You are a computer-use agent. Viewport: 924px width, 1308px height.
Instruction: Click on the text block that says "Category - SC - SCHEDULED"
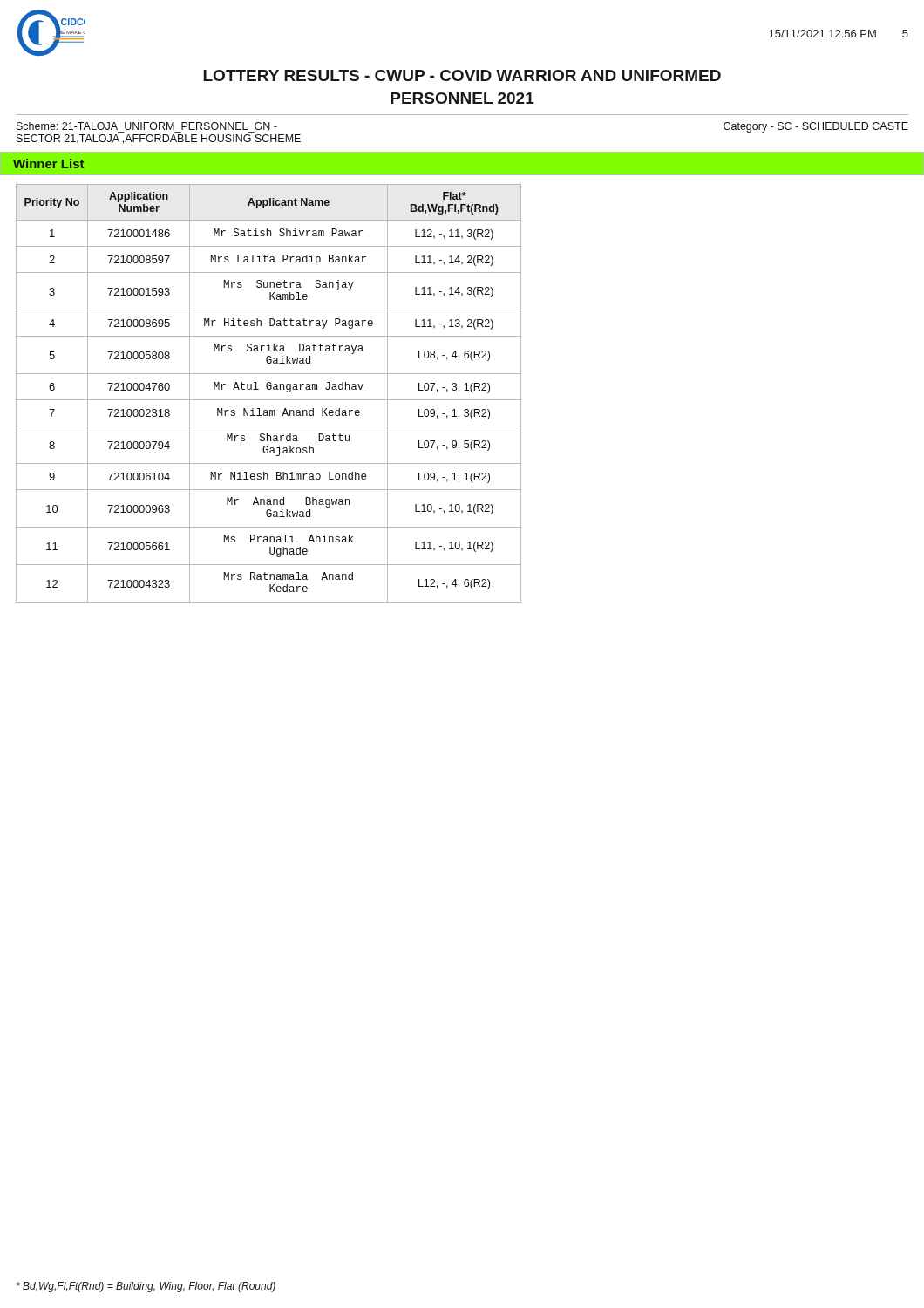pyautogui.click(x=816, y=127)
